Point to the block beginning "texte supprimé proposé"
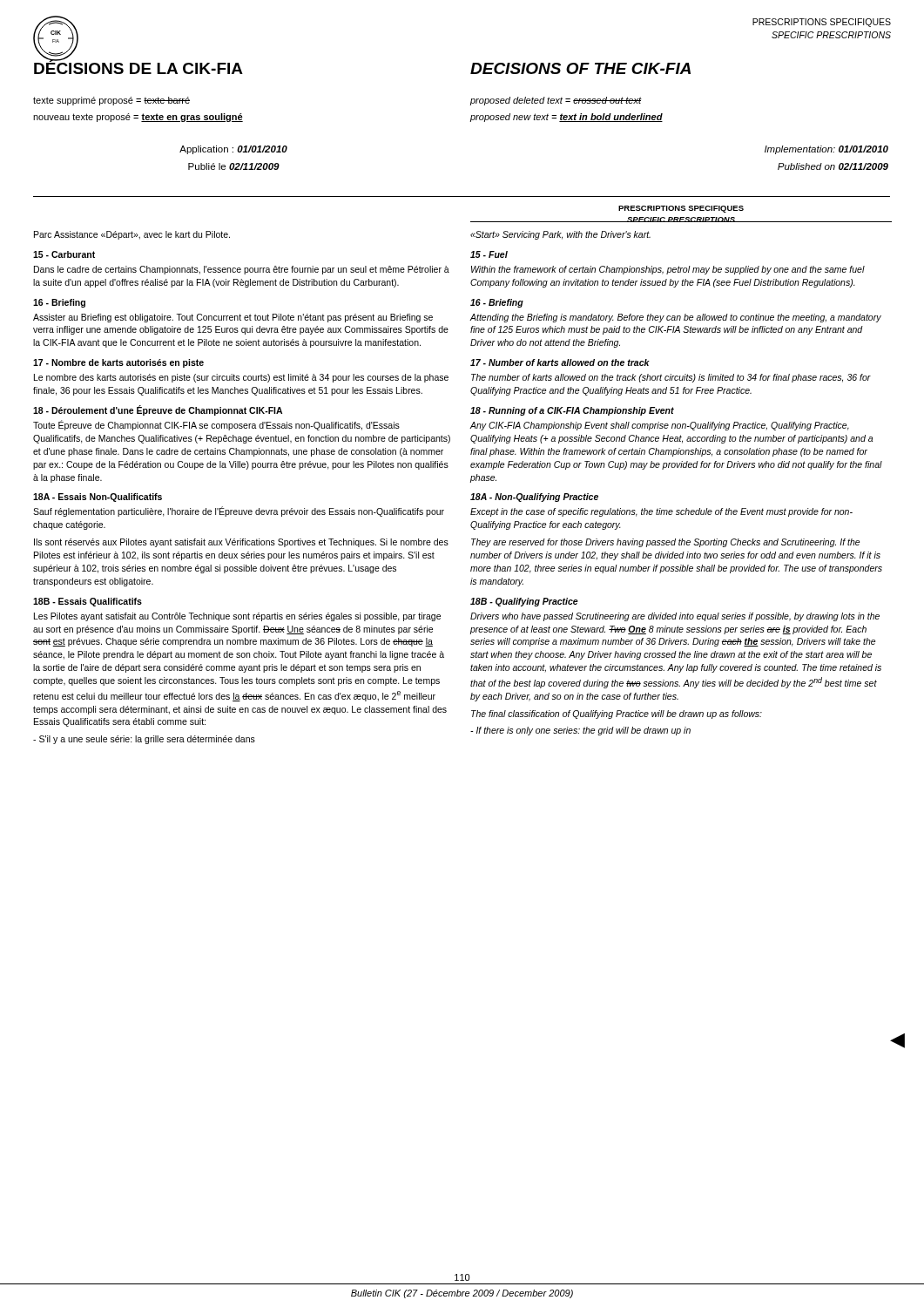 click(x=138, y=108)
